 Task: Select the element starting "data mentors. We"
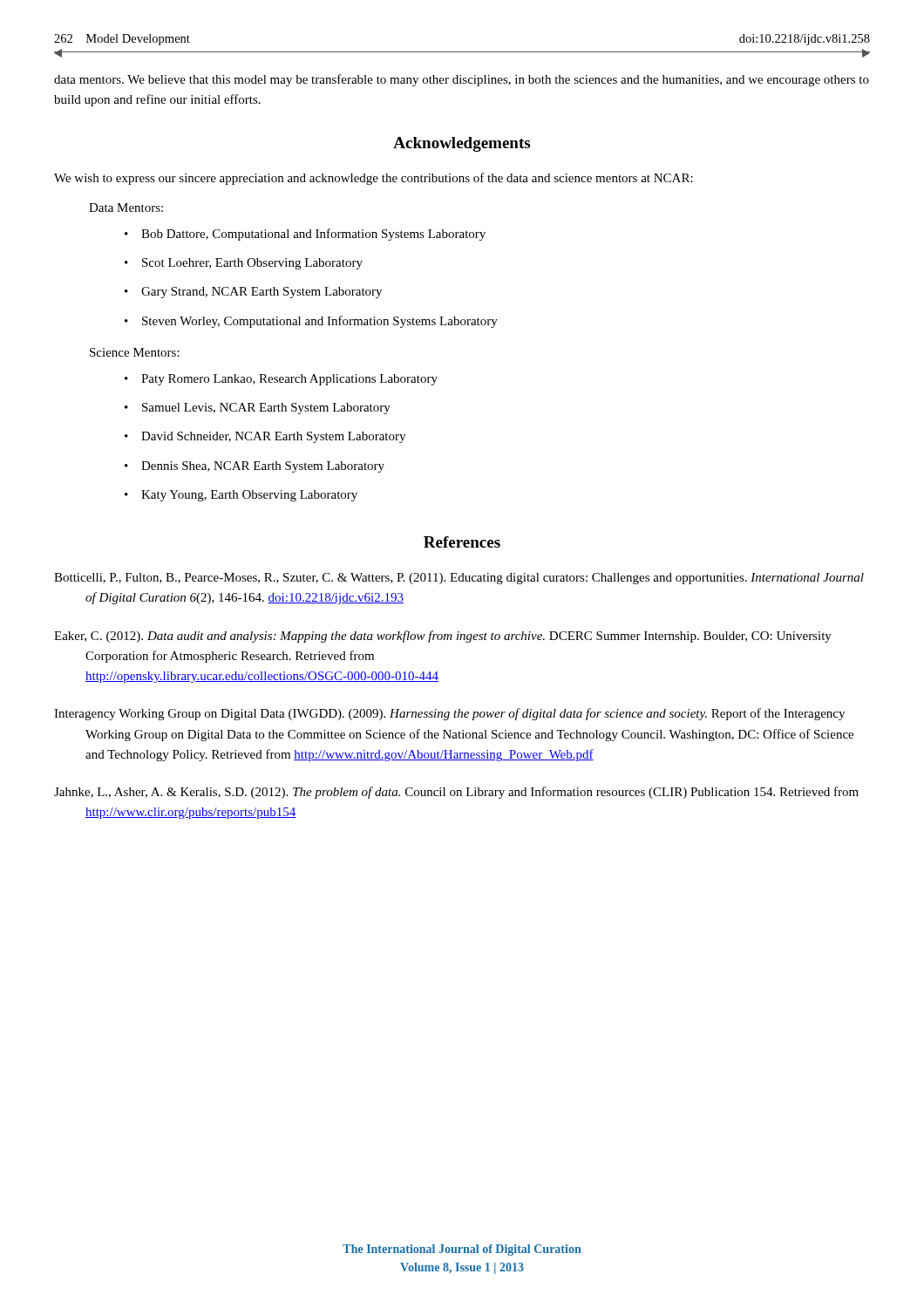[x=462, y=89]
